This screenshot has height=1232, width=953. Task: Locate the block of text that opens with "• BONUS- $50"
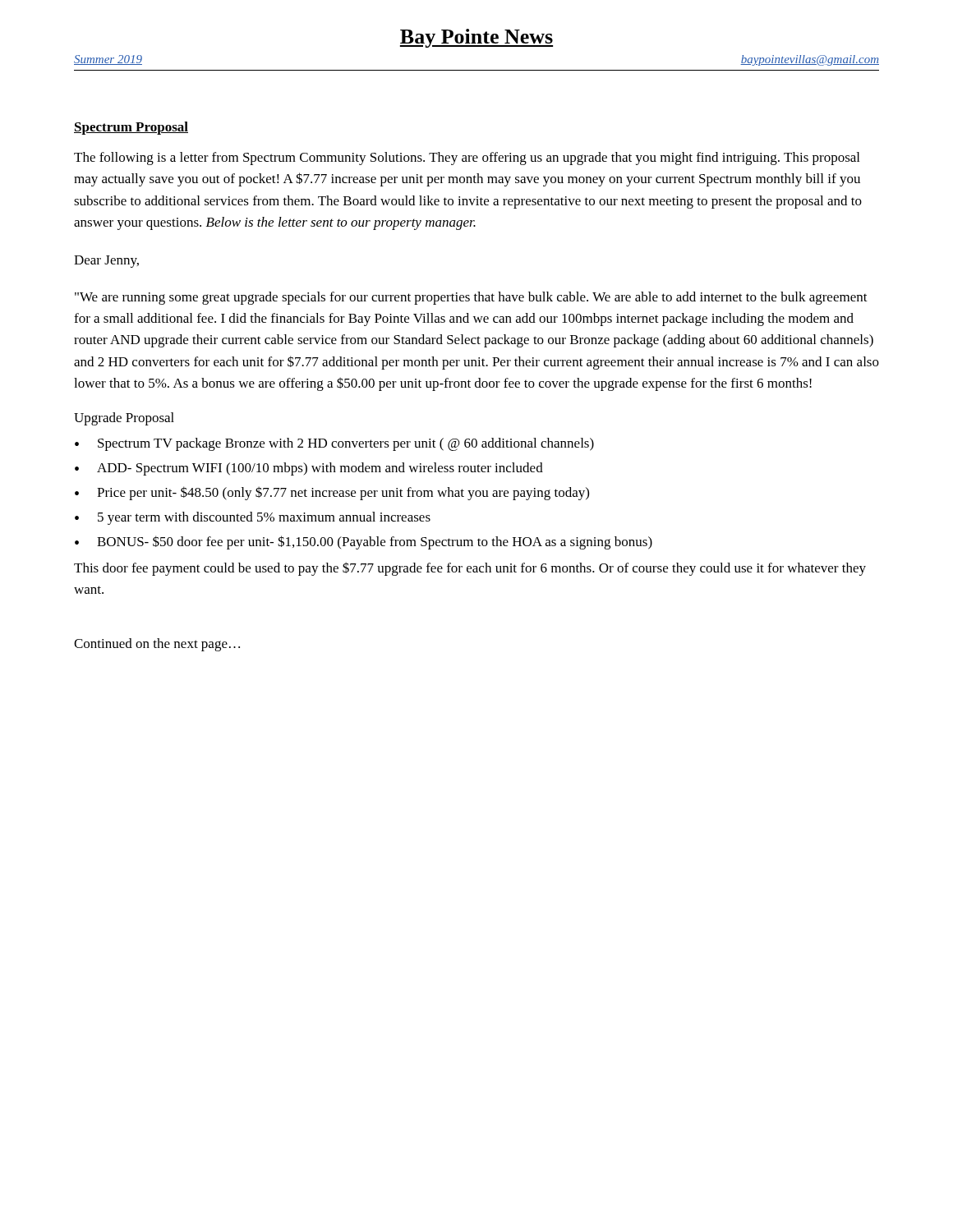click(476, 543)
